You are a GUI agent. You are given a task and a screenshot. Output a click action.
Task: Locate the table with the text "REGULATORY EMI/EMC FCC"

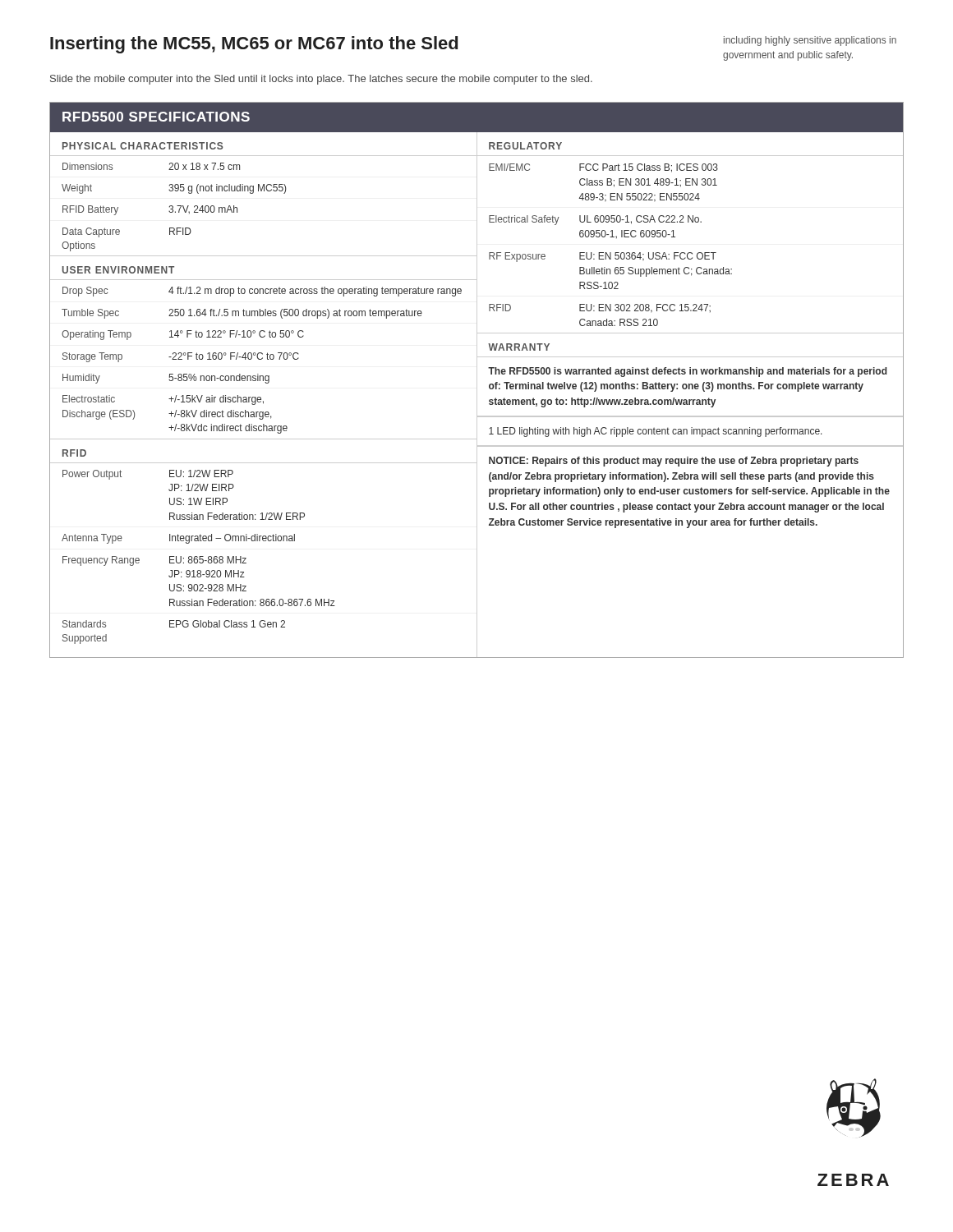tap(690, 232)
